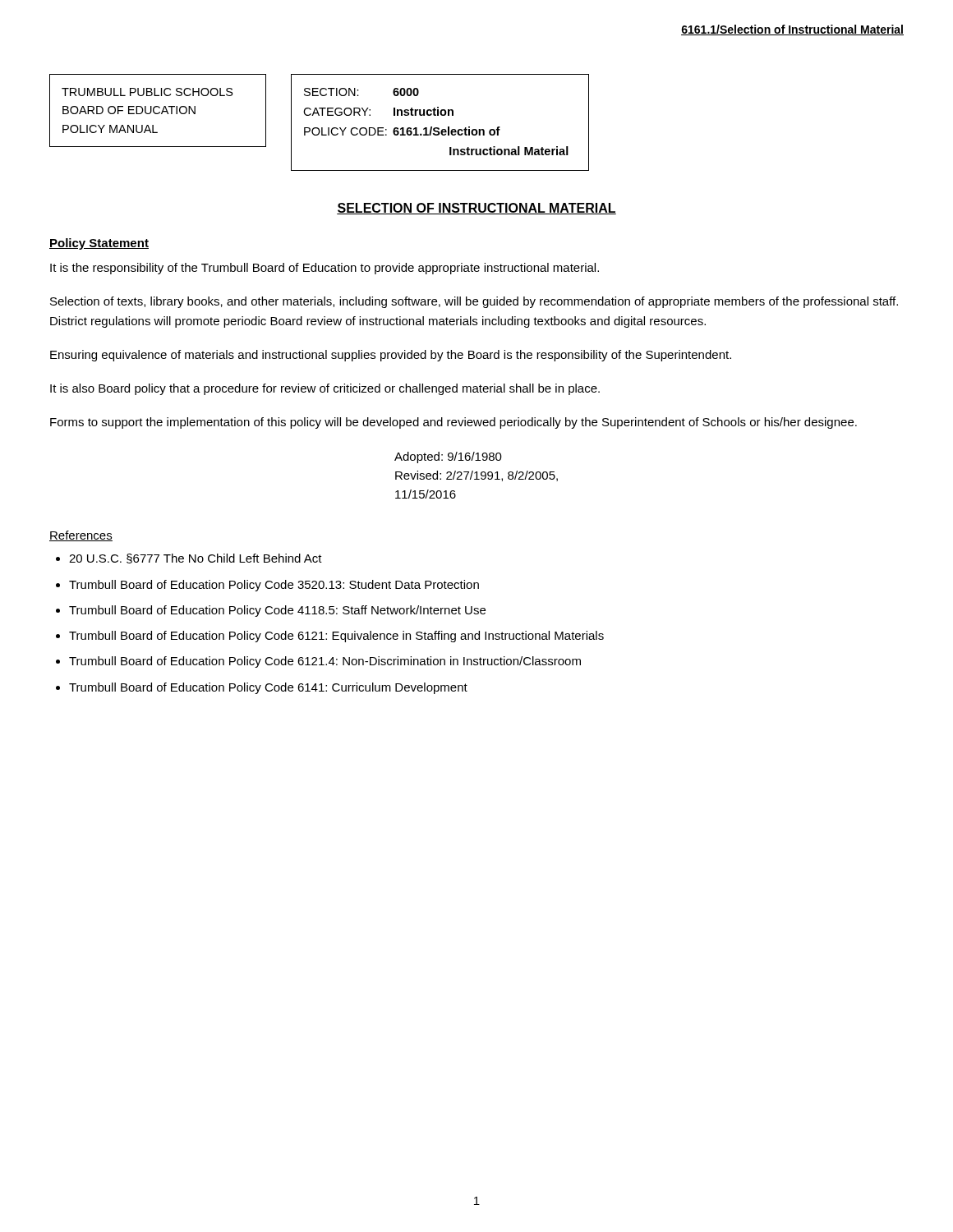Find the element starting "SELECTION OF INSTRUCTIONAL MATERIAL"
953x1232 pixels.
pyautogui.click(x=476, y=208)
